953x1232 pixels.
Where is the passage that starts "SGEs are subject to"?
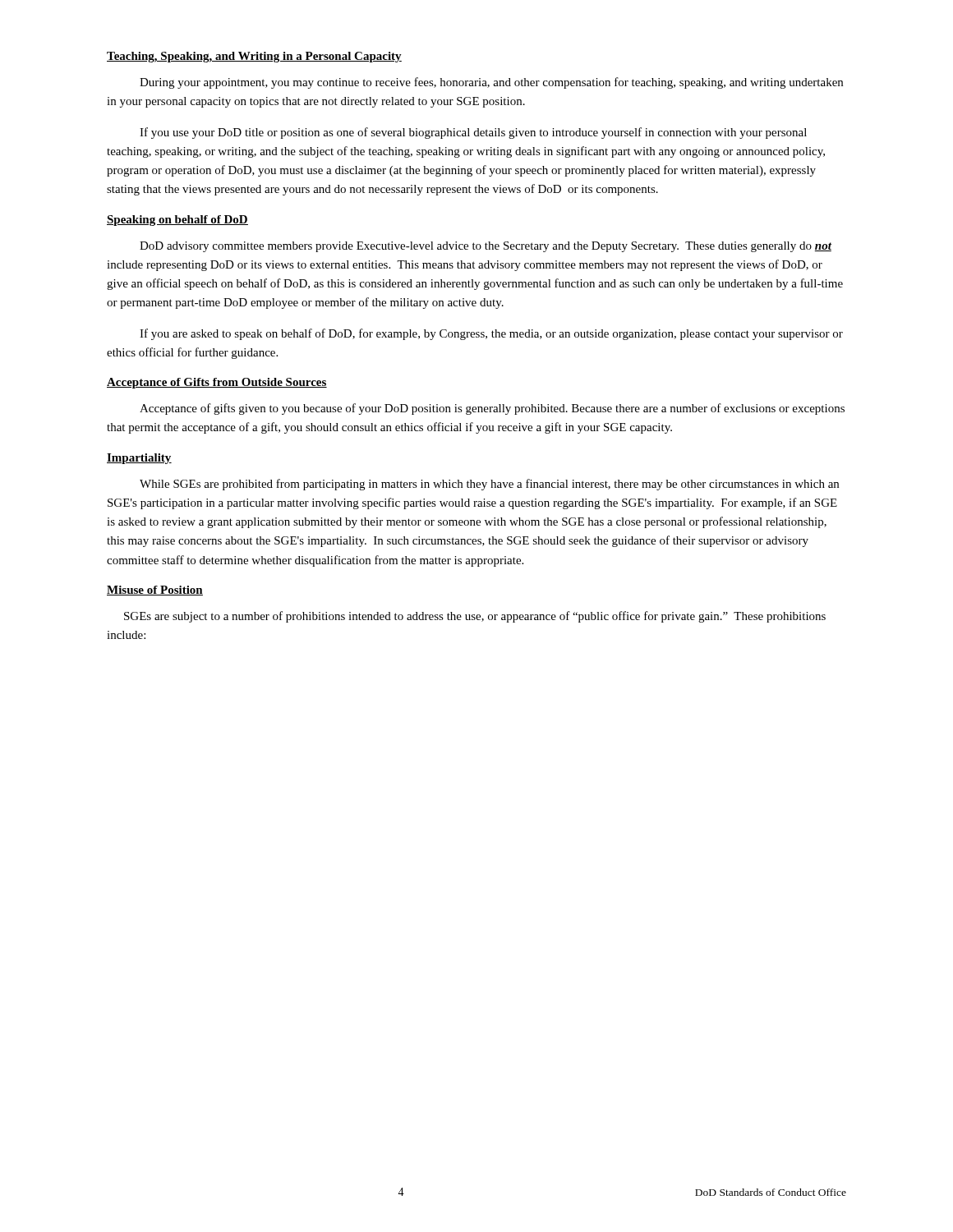pos(476,626)
